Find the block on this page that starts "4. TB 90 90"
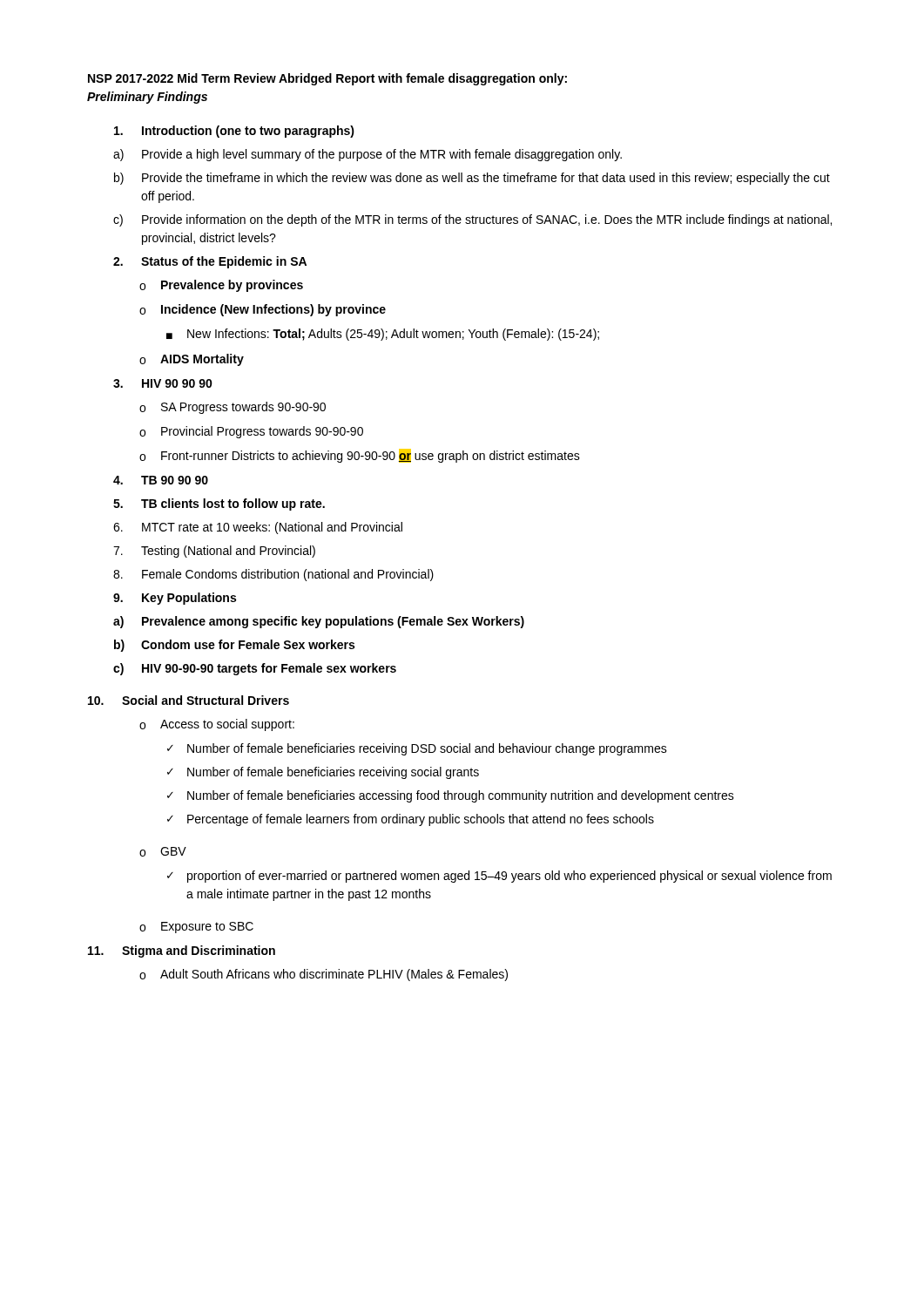This screenshot has height=1307, width=924. 161,480
